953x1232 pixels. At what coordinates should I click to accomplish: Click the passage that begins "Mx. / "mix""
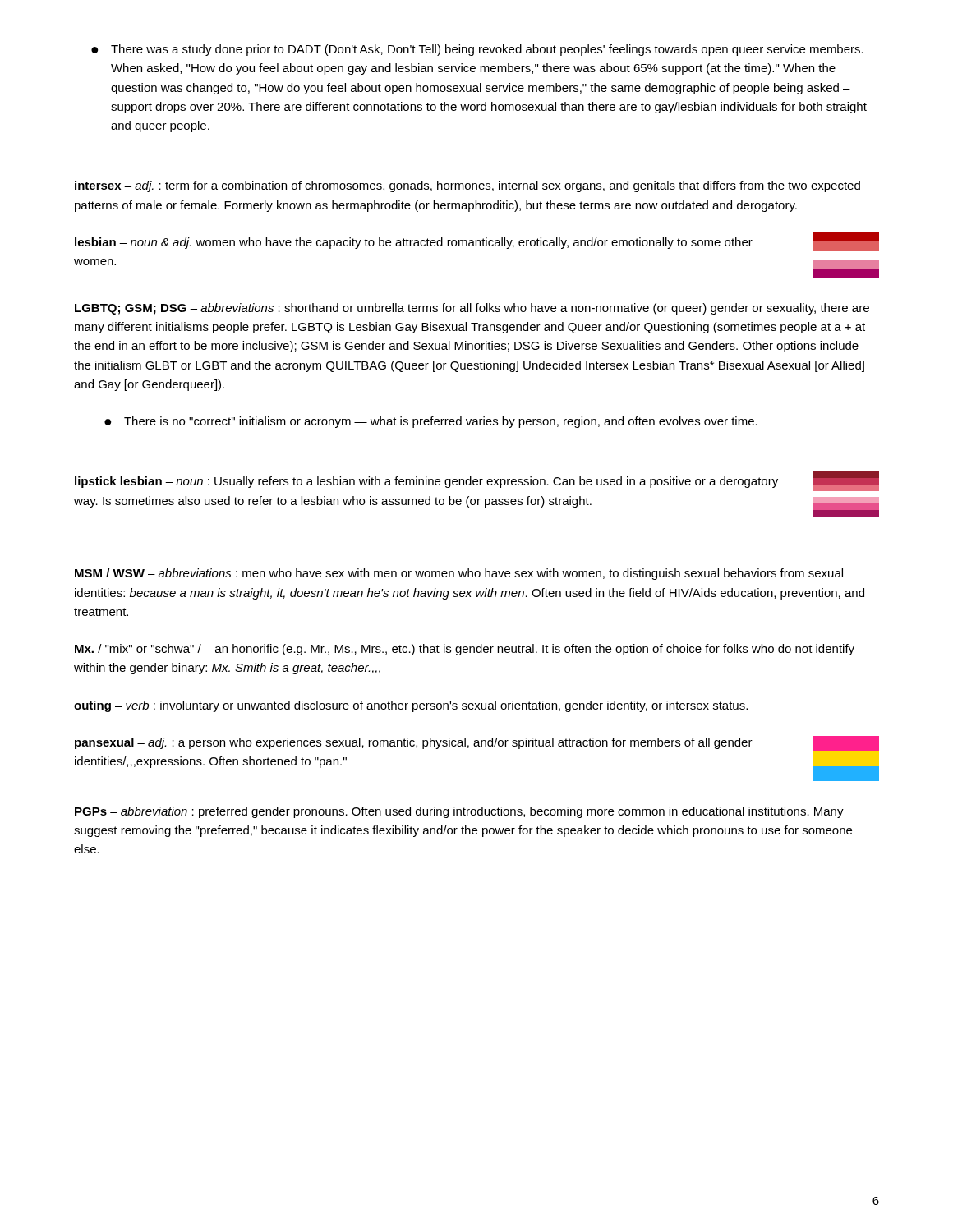click(464, 658)
